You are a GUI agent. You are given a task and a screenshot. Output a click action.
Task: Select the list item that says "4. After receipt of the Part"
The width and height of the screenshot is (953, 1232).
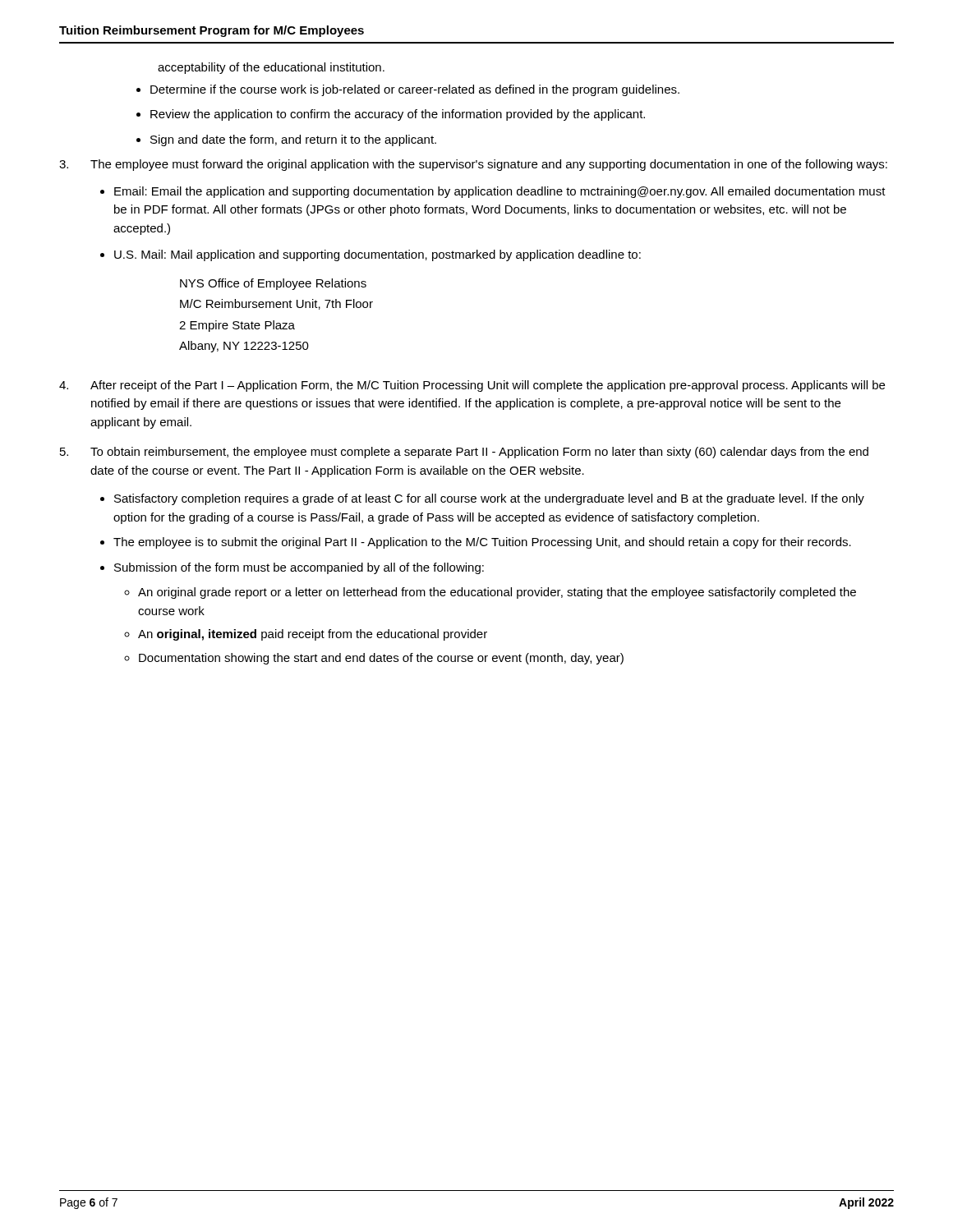point(476,403)
